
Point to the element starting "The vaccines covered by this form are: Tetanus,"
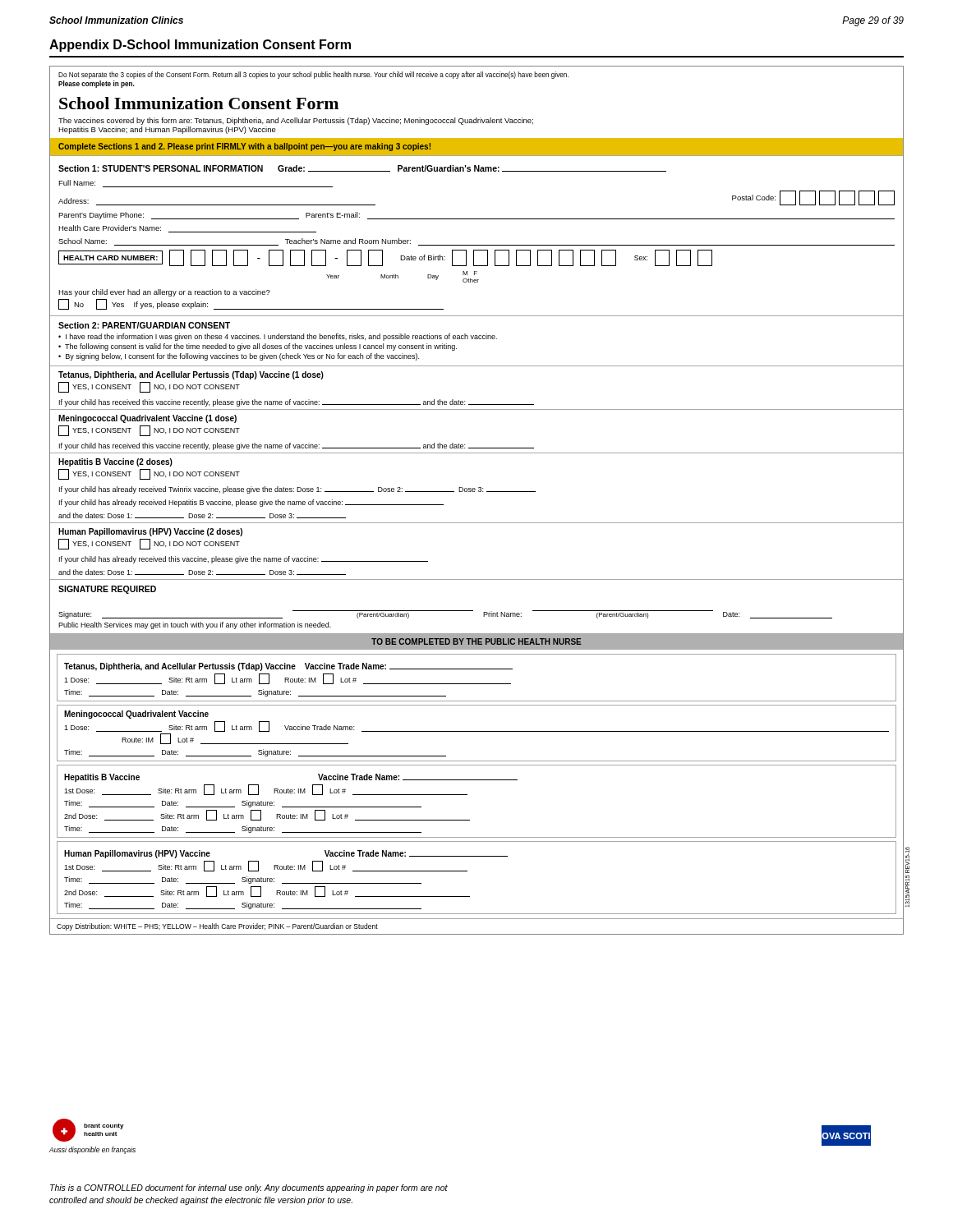tap(296, 125)
